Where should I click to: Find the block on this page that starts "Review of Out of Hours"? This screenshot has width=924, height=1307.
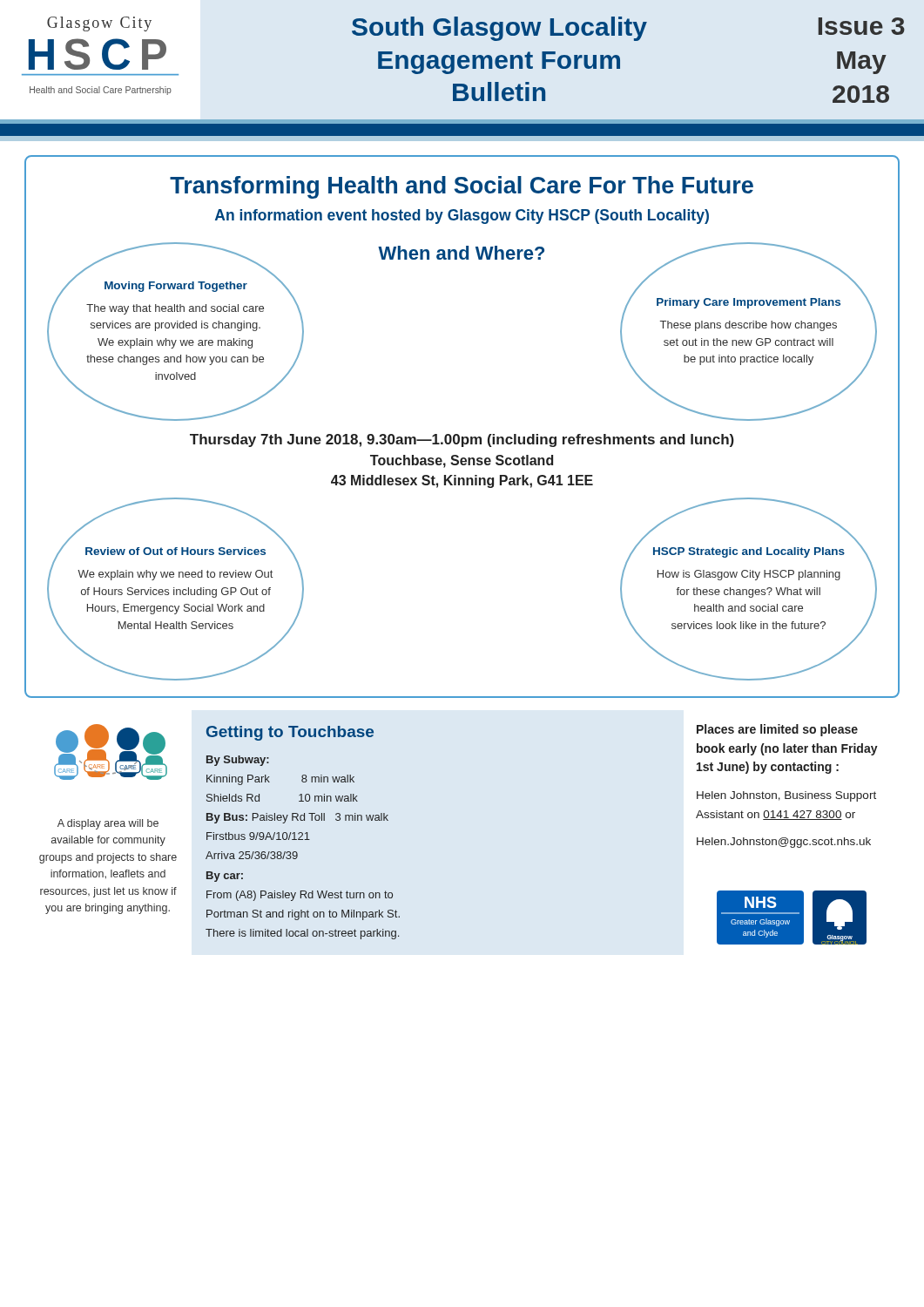[176, 589]
